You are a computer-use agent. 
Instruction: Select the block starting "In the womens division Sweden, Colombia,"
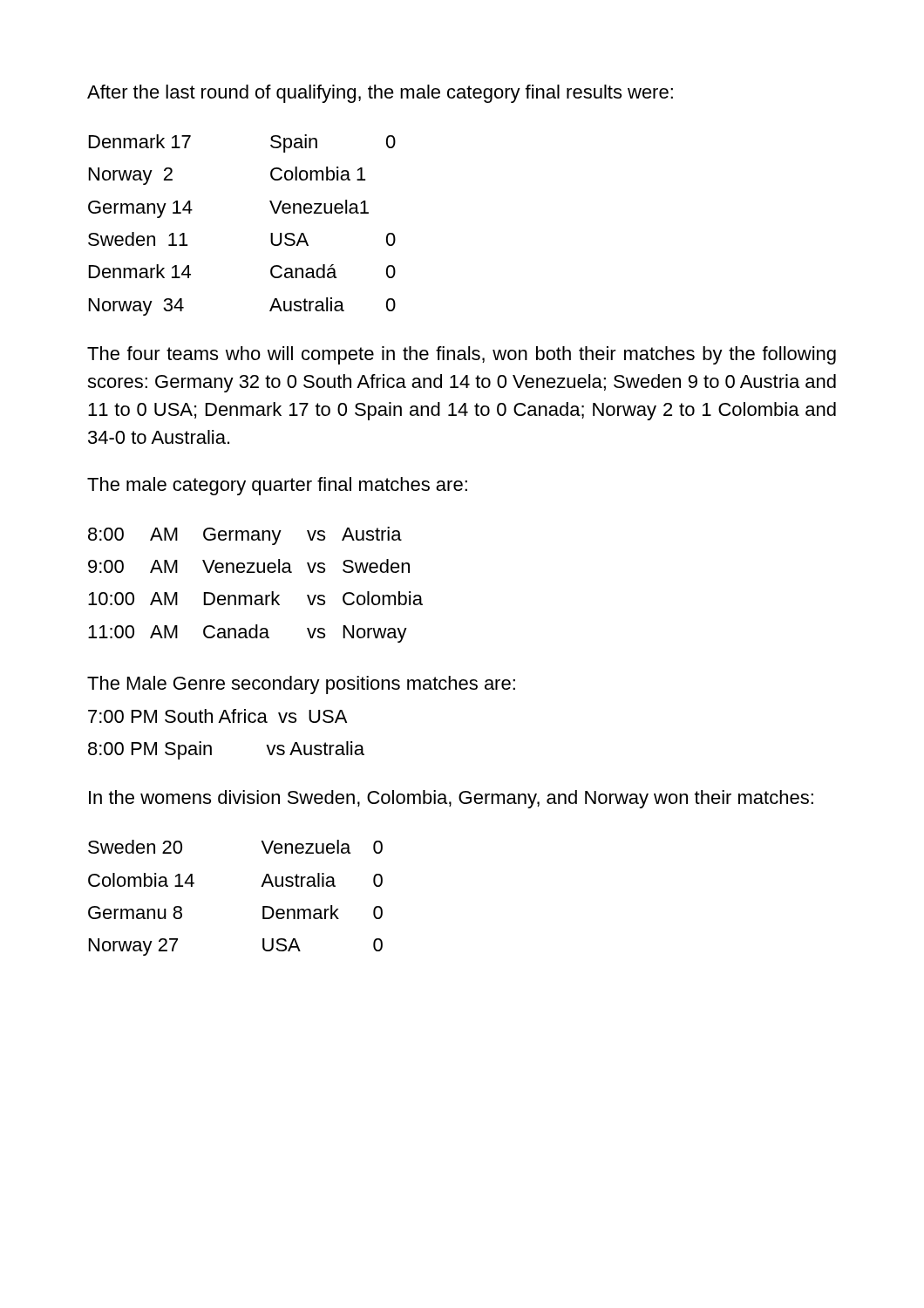click(451, 798)
